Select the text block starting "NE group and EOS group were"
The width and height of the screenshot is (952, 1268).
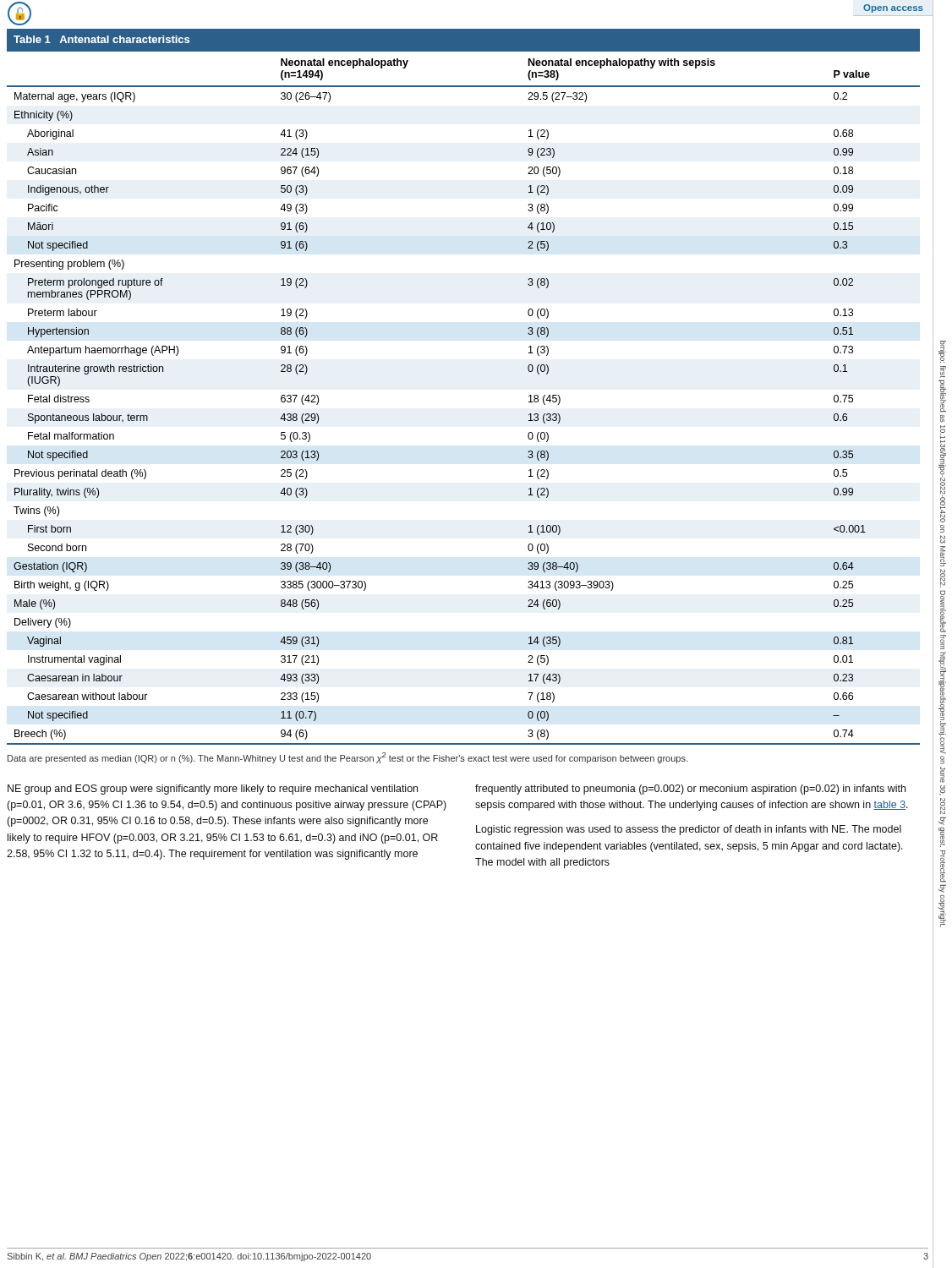[x=208, y=789]
